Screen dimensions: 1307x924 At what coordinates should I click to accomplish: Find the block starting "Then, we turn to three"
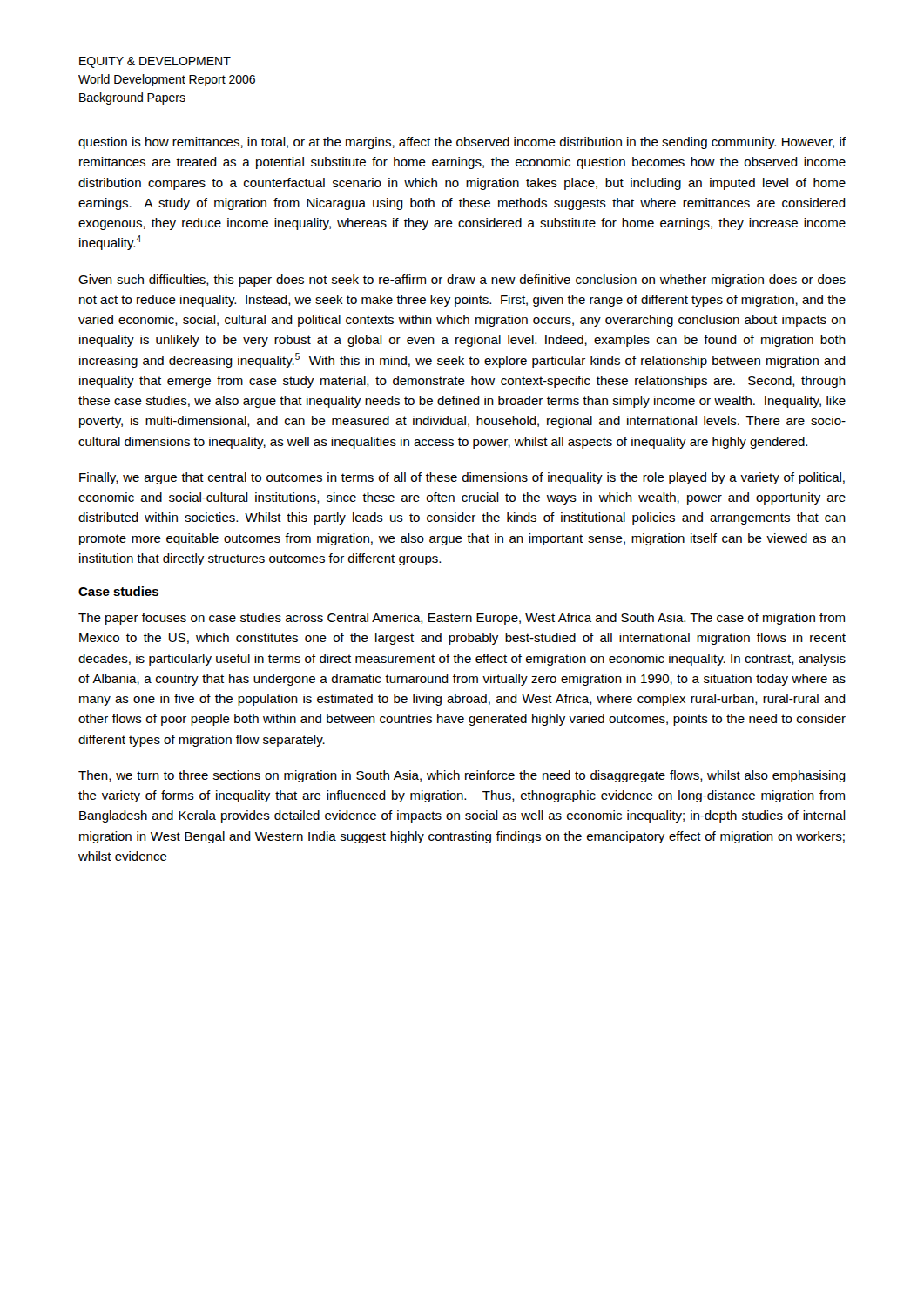click(462, 815)
